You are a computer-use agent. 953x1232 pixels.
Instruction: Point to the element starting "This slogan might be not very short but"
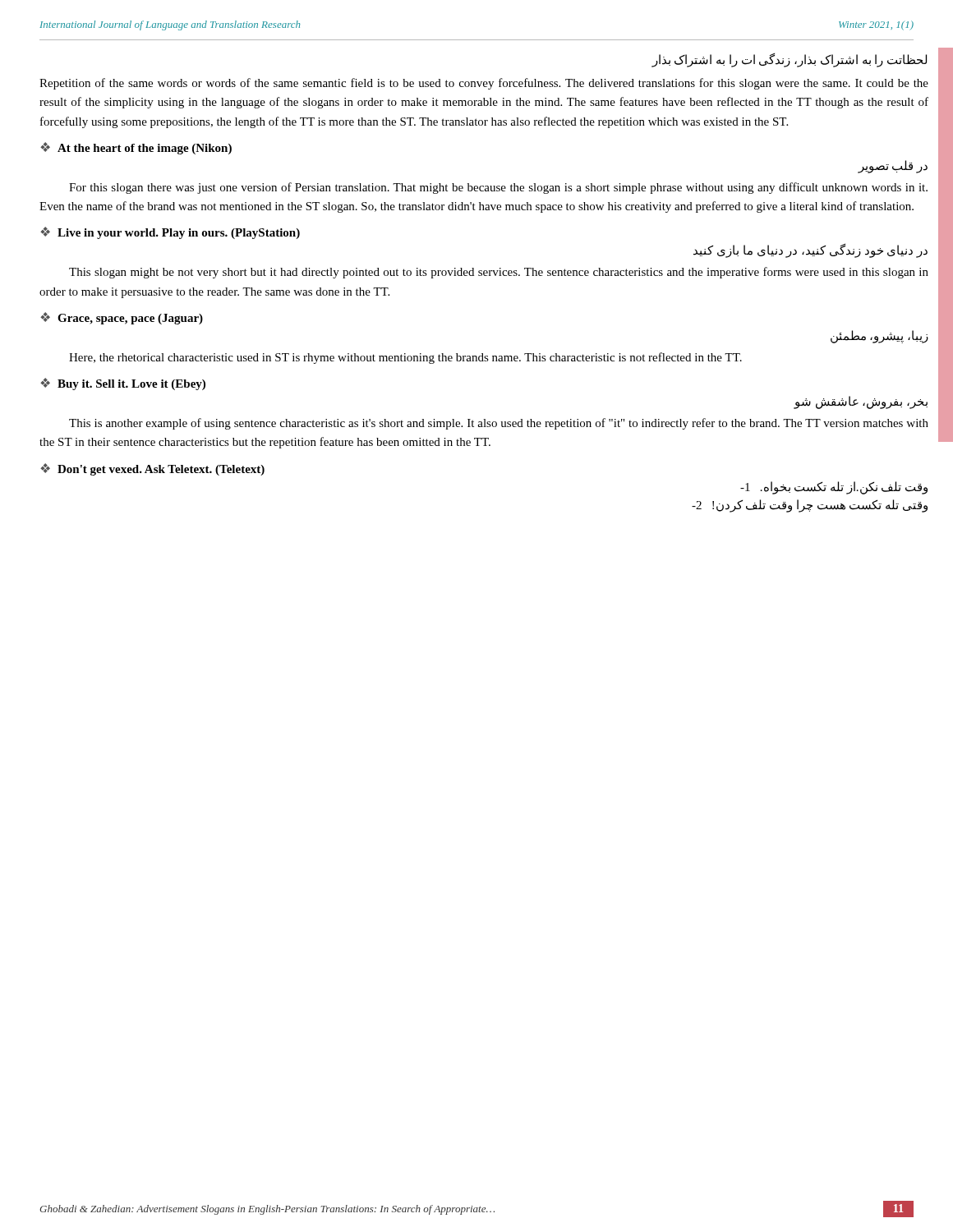(x=484, y=282)
